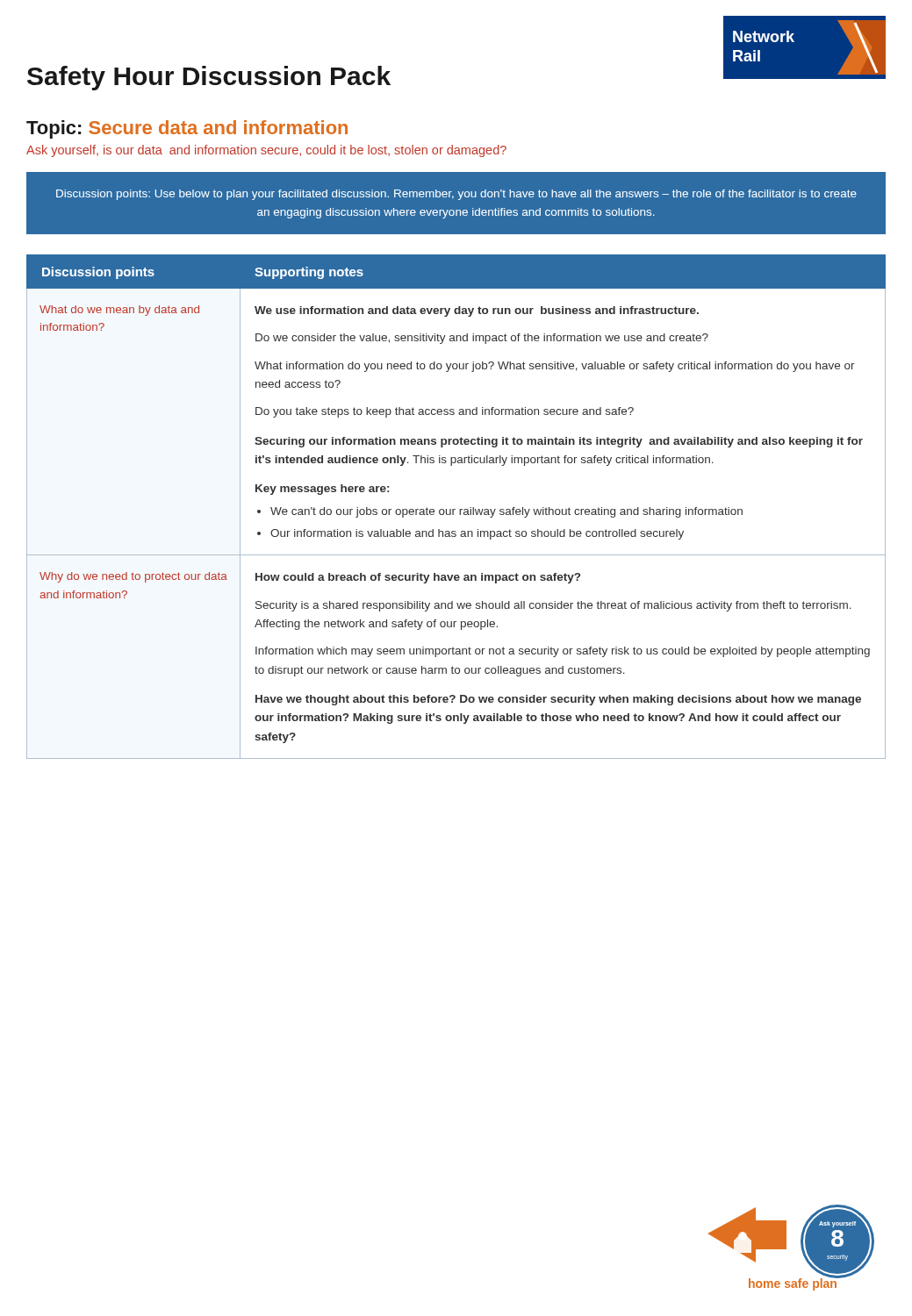Locate the table with the text "What do we mean by"
Image resolution: width=912 pixels, height=1316 pixels.
tap(456, 717)
